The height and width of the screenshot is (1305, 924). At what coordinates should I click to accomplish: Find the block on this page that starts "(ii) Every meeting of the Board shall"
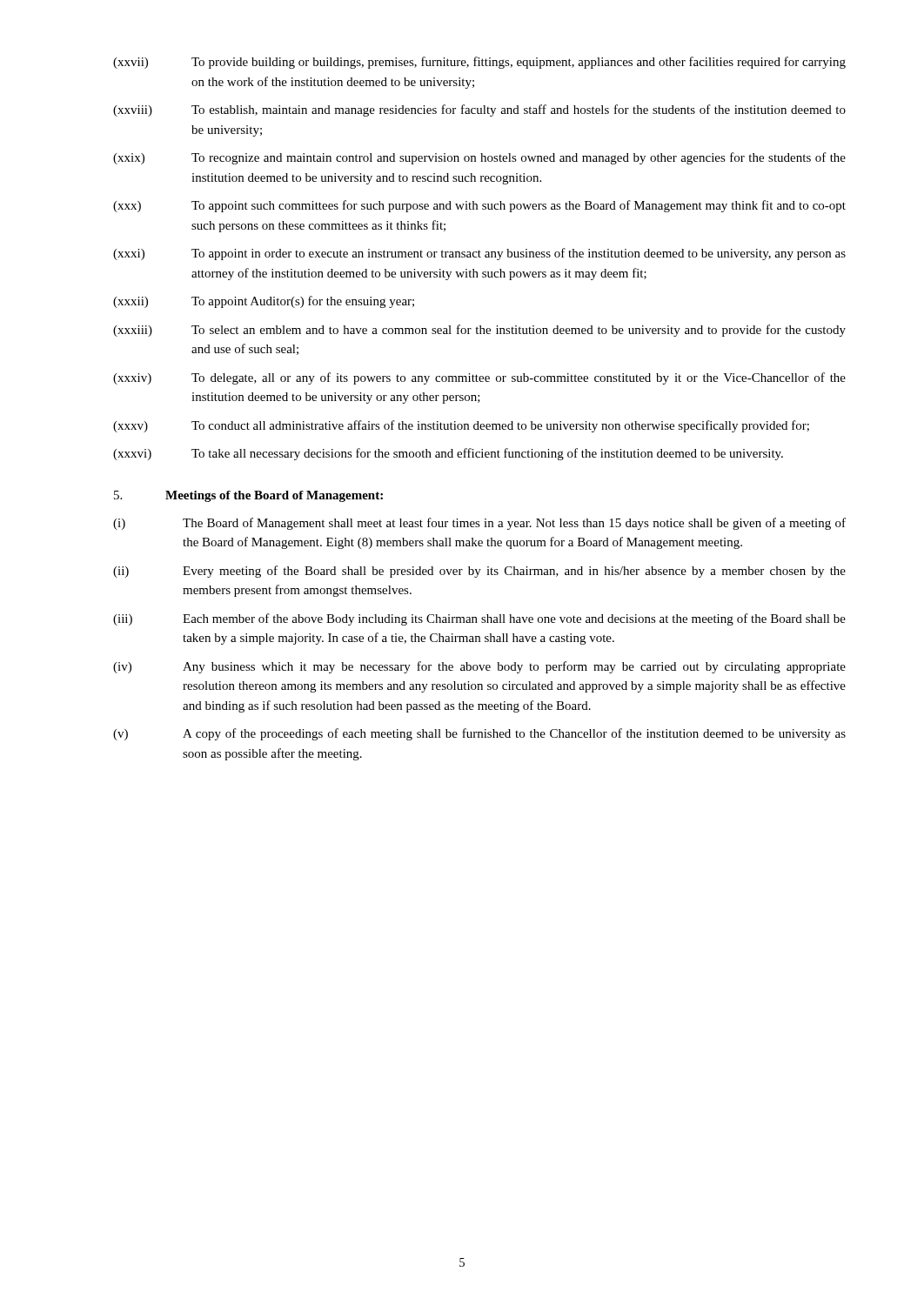pyautogui.click(x=479, y=580)
